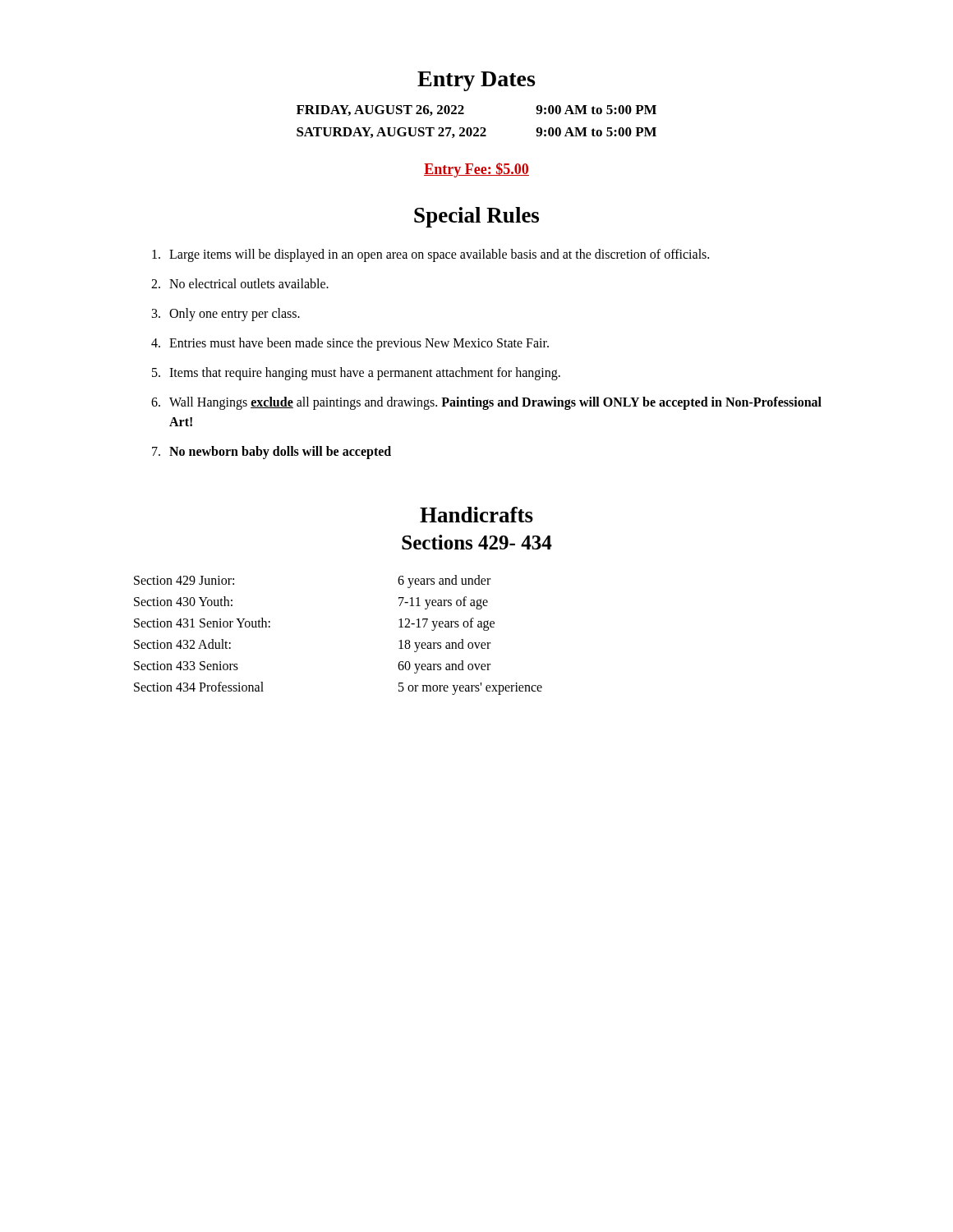Viewport: 953px width, 1232px height.
Task: Locate the element starting "2. No electrical"
Action: (x=240, y=283)
